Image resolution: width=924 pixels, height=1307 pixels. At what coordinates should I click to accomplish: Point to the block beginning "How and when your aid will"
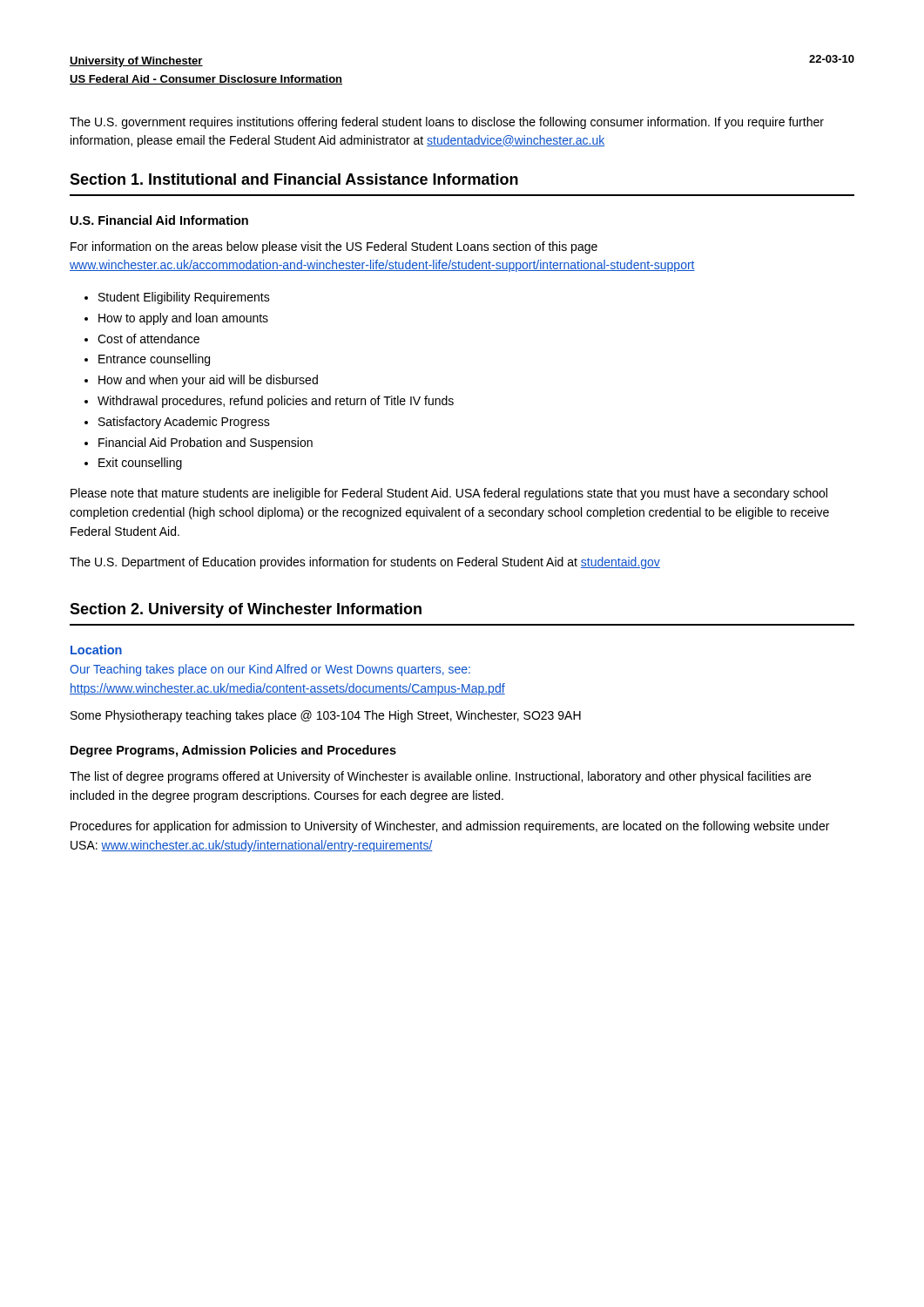[x=208, y=380]
